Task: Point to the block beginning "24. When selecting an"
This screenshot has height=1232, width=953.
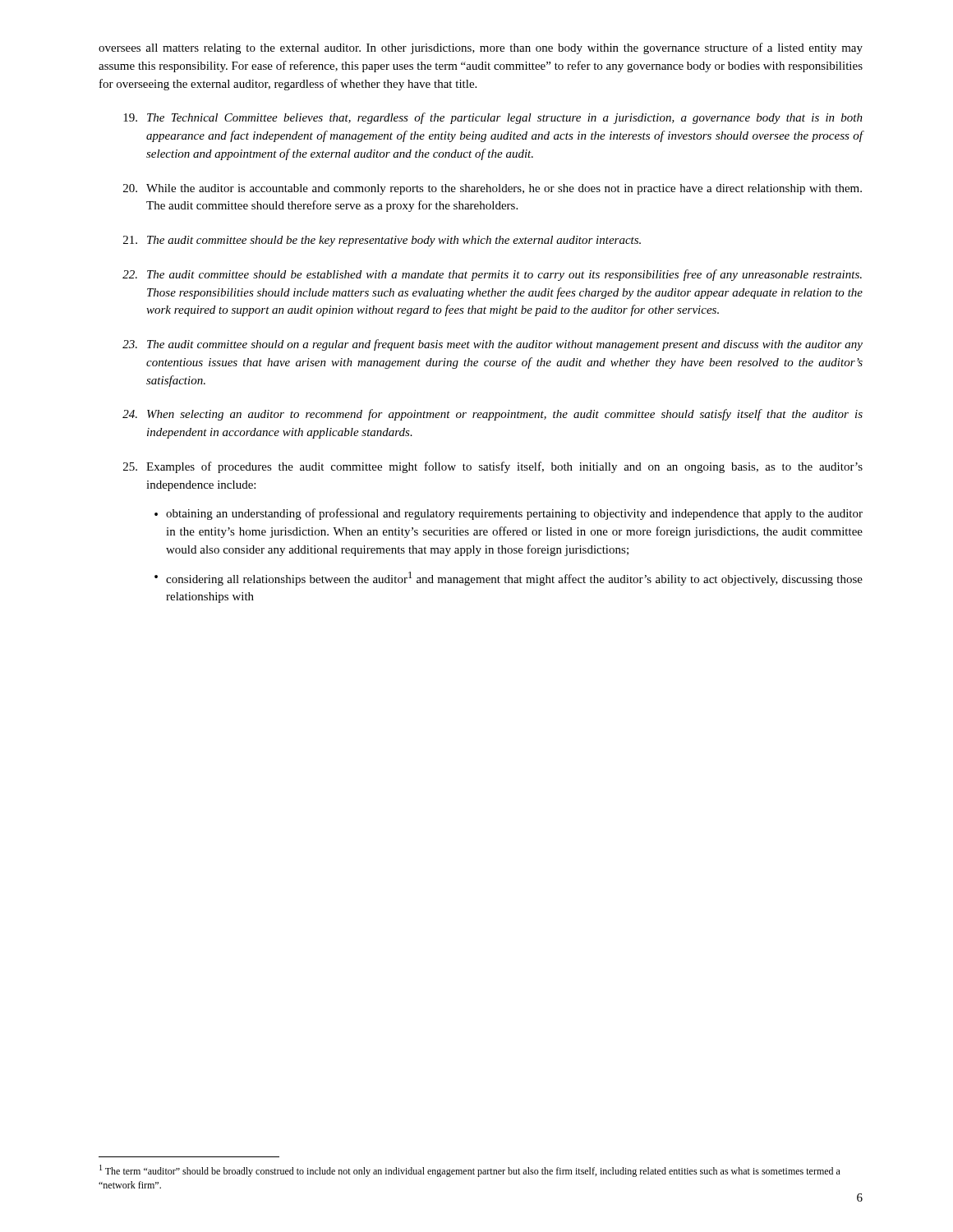Action: click(481, 424)
